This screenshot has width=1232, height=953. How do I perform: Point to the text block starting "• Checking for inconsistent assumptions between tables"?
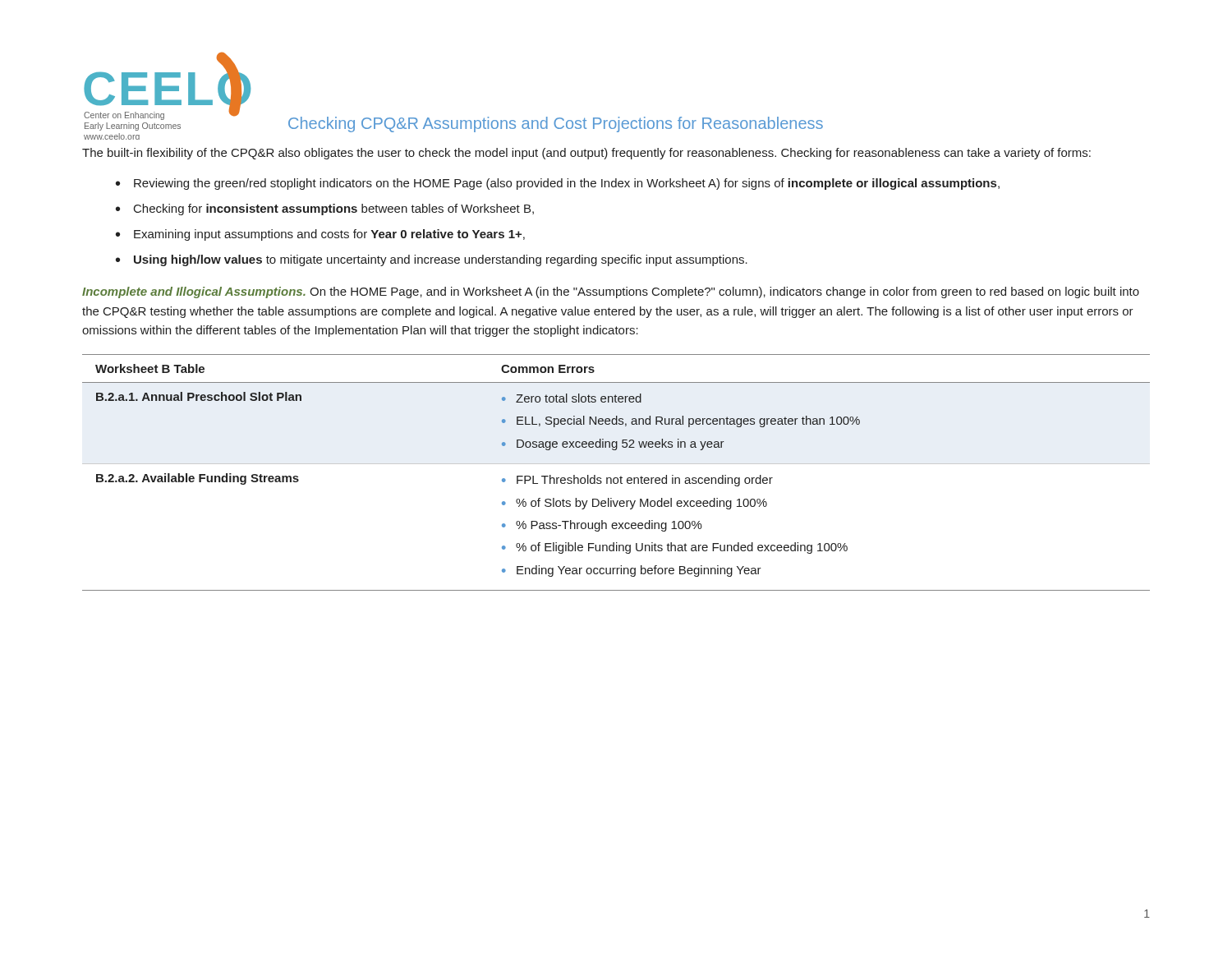(325, 209)
